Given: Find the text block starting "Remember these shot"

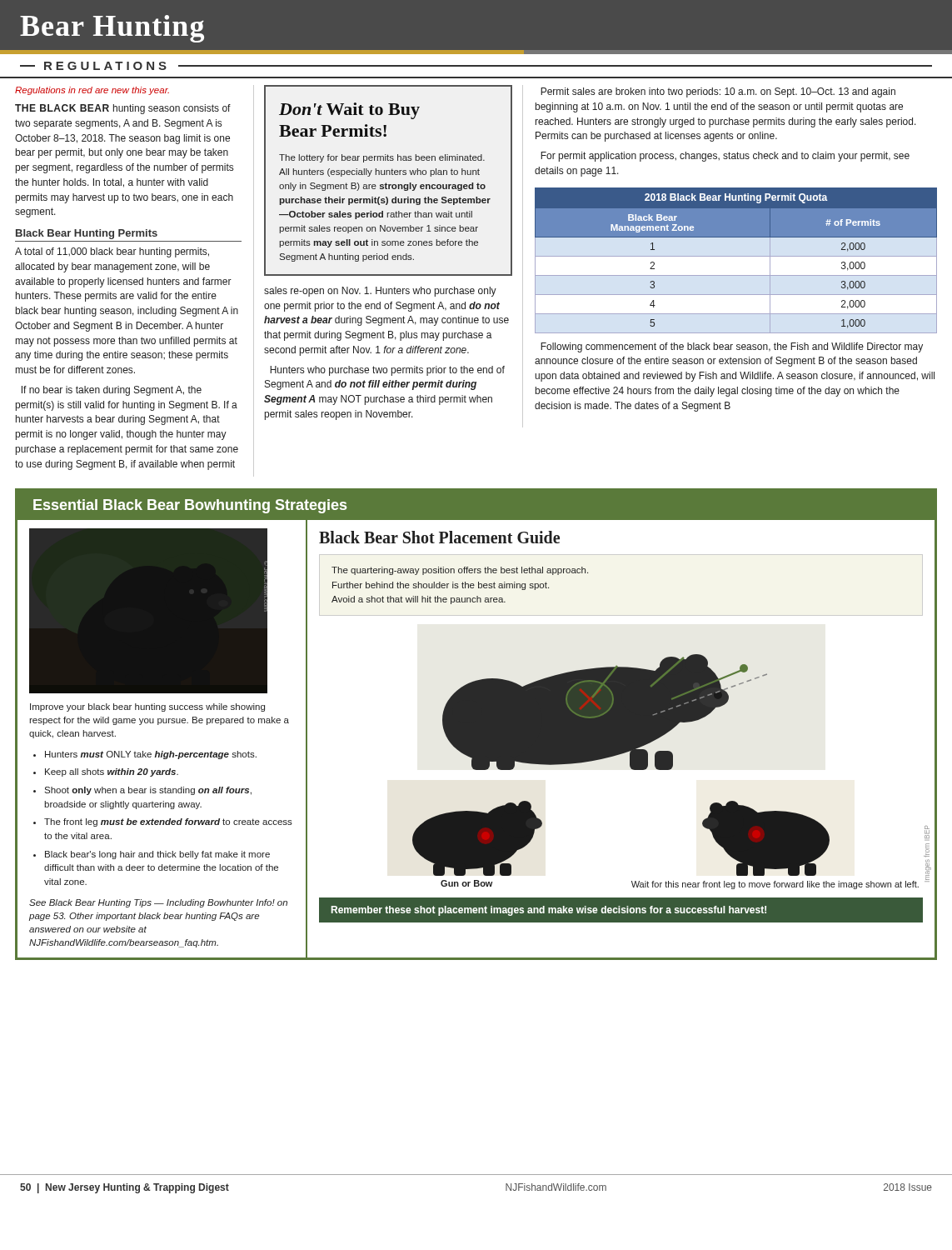Looking at the screenshot, I should [549, 910].
